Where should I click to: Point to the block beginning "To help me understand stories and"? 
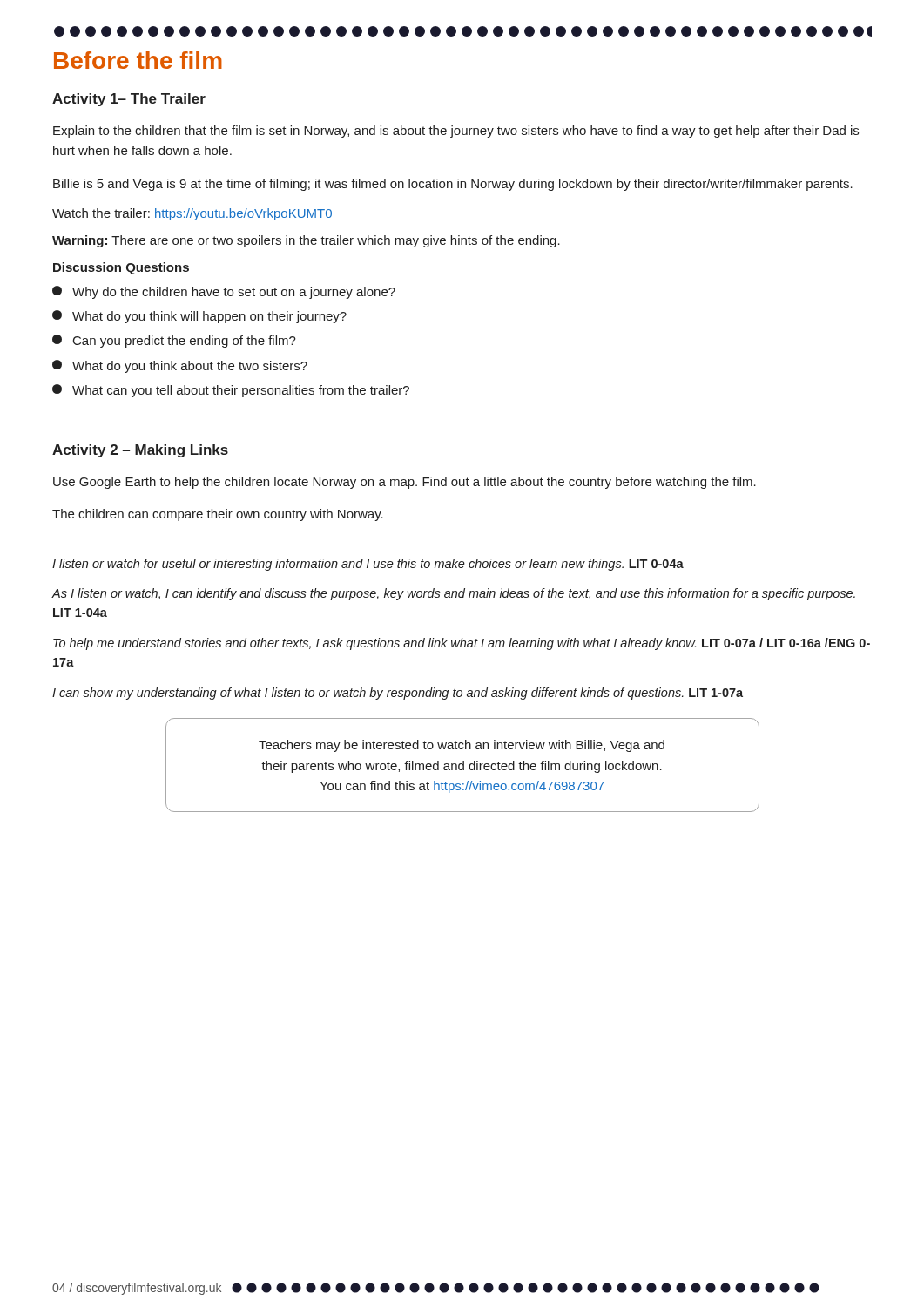pos(461,653)
